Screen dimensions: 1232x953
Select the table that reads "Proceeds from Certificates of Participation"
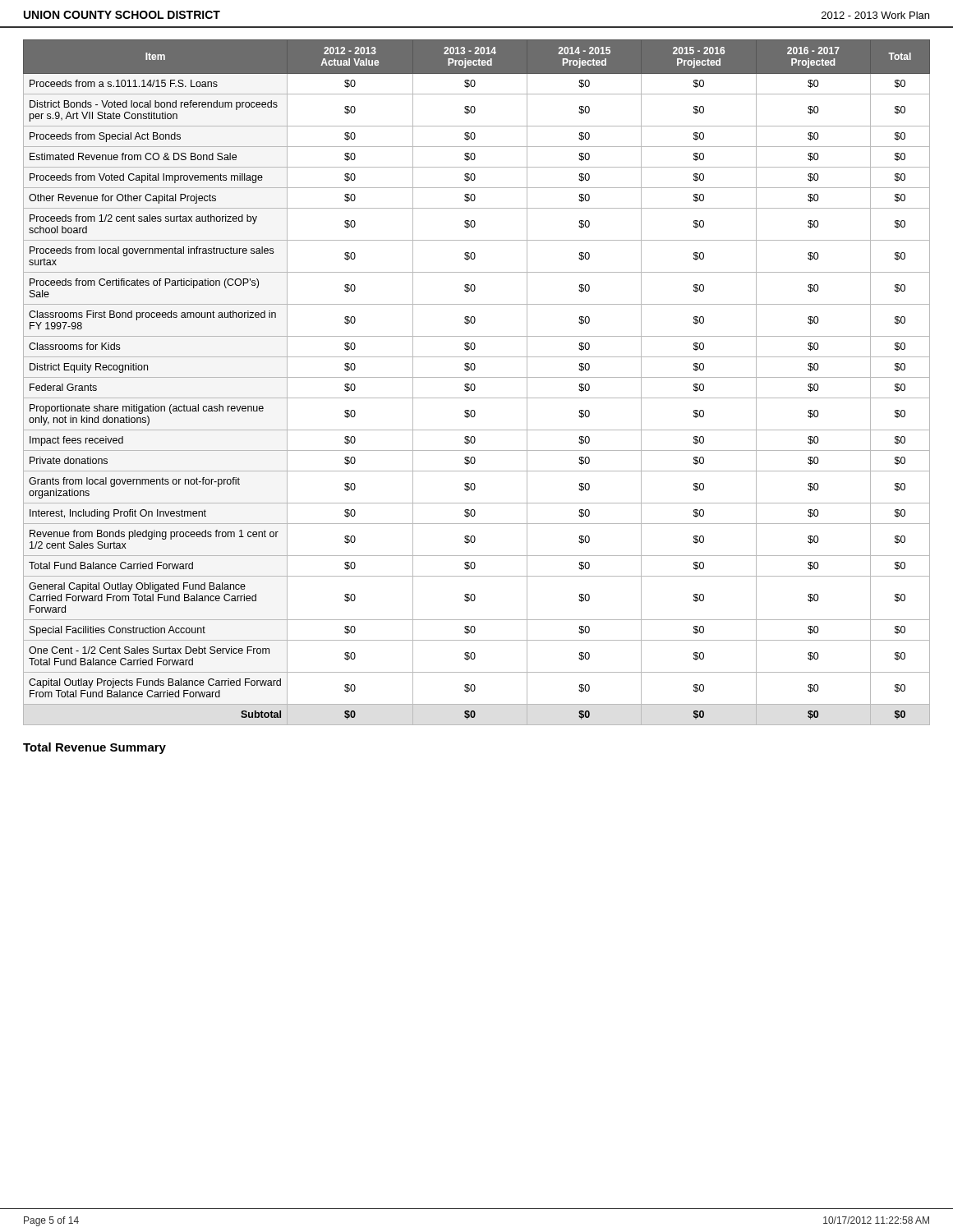point(476,382)
